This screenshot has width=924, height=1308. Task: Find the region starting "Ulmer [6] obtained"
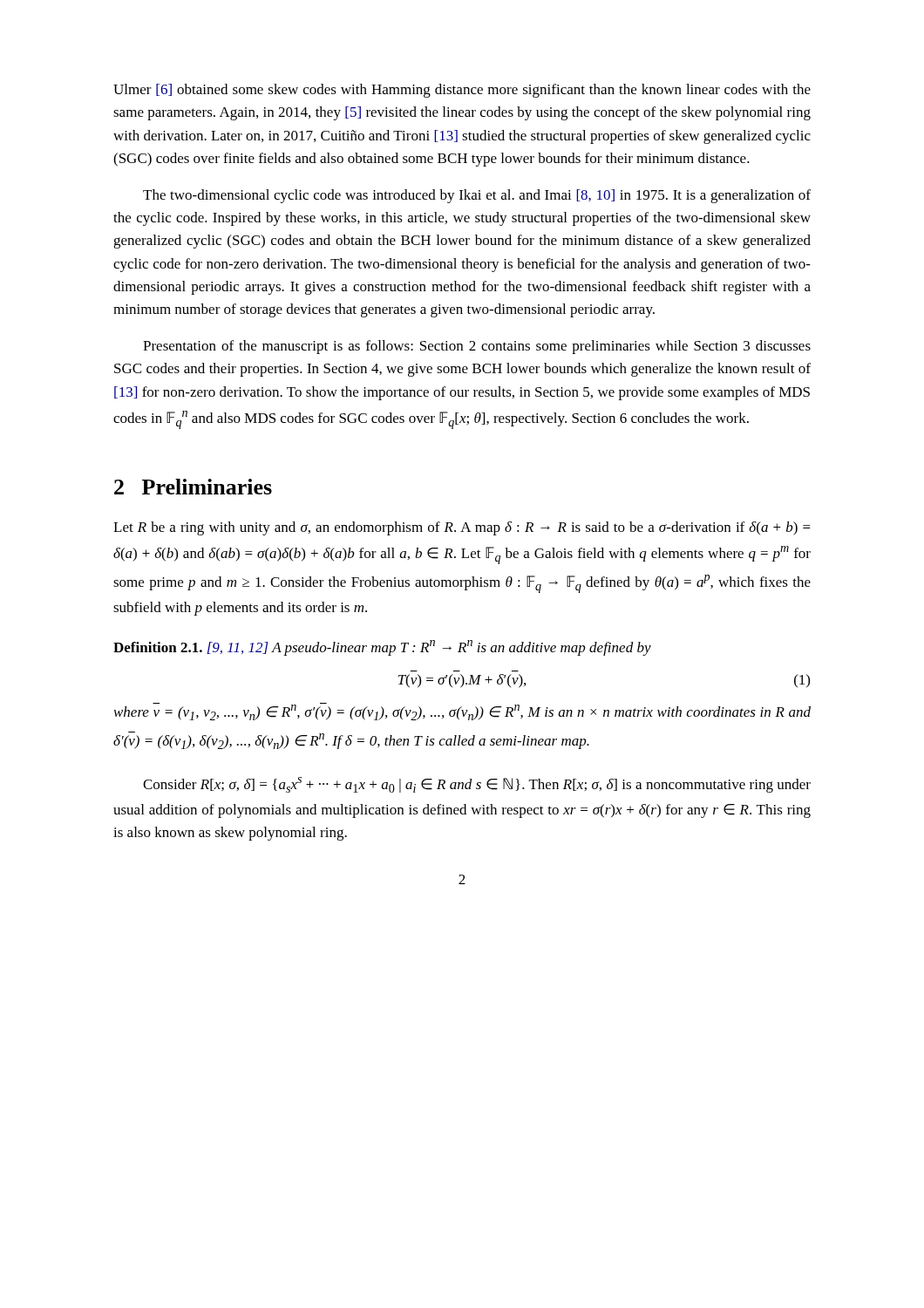coord(462,124)
